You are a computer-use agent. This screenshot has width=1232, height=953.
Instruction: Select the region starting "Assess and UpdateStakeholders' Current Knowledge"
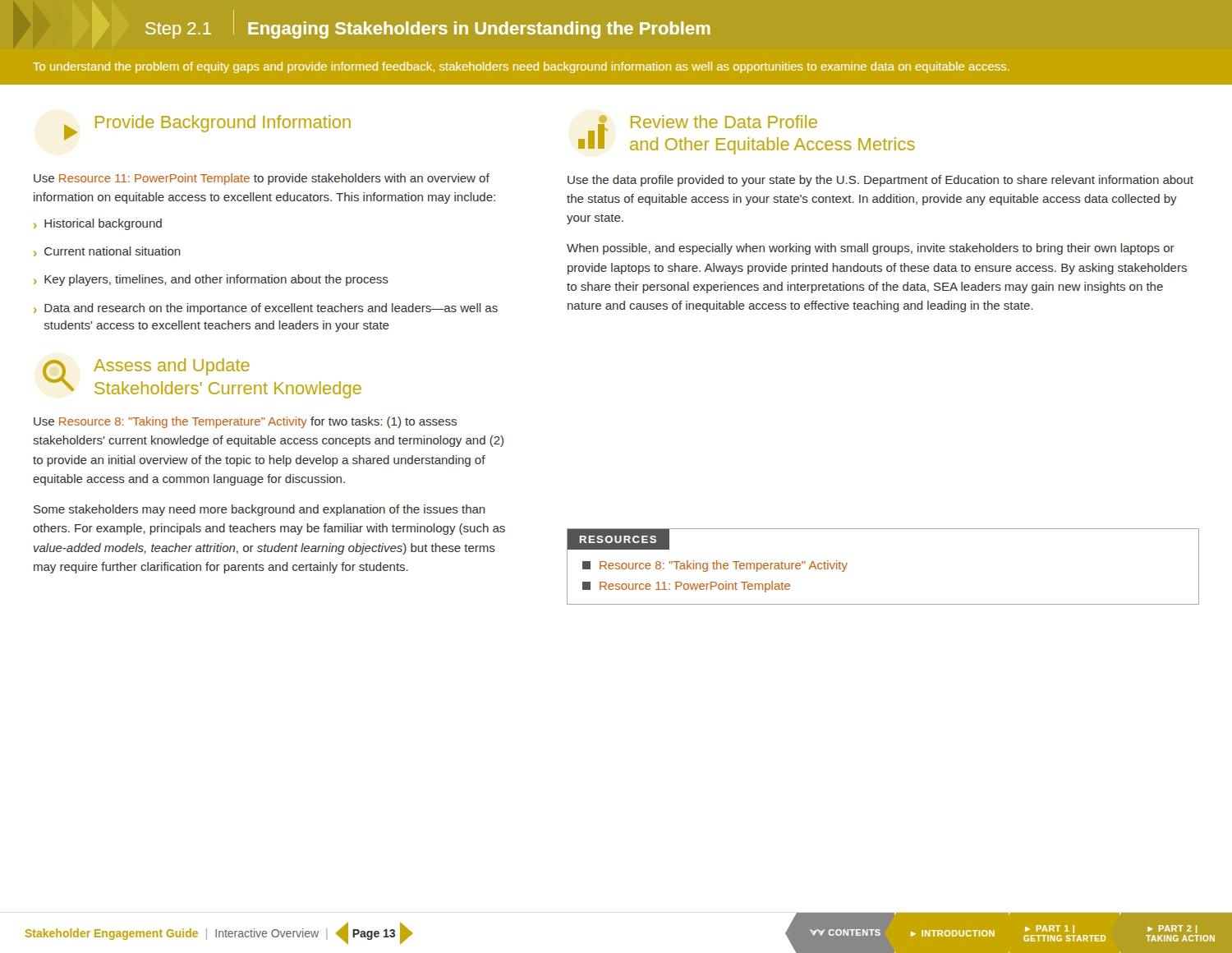[198, 376]
